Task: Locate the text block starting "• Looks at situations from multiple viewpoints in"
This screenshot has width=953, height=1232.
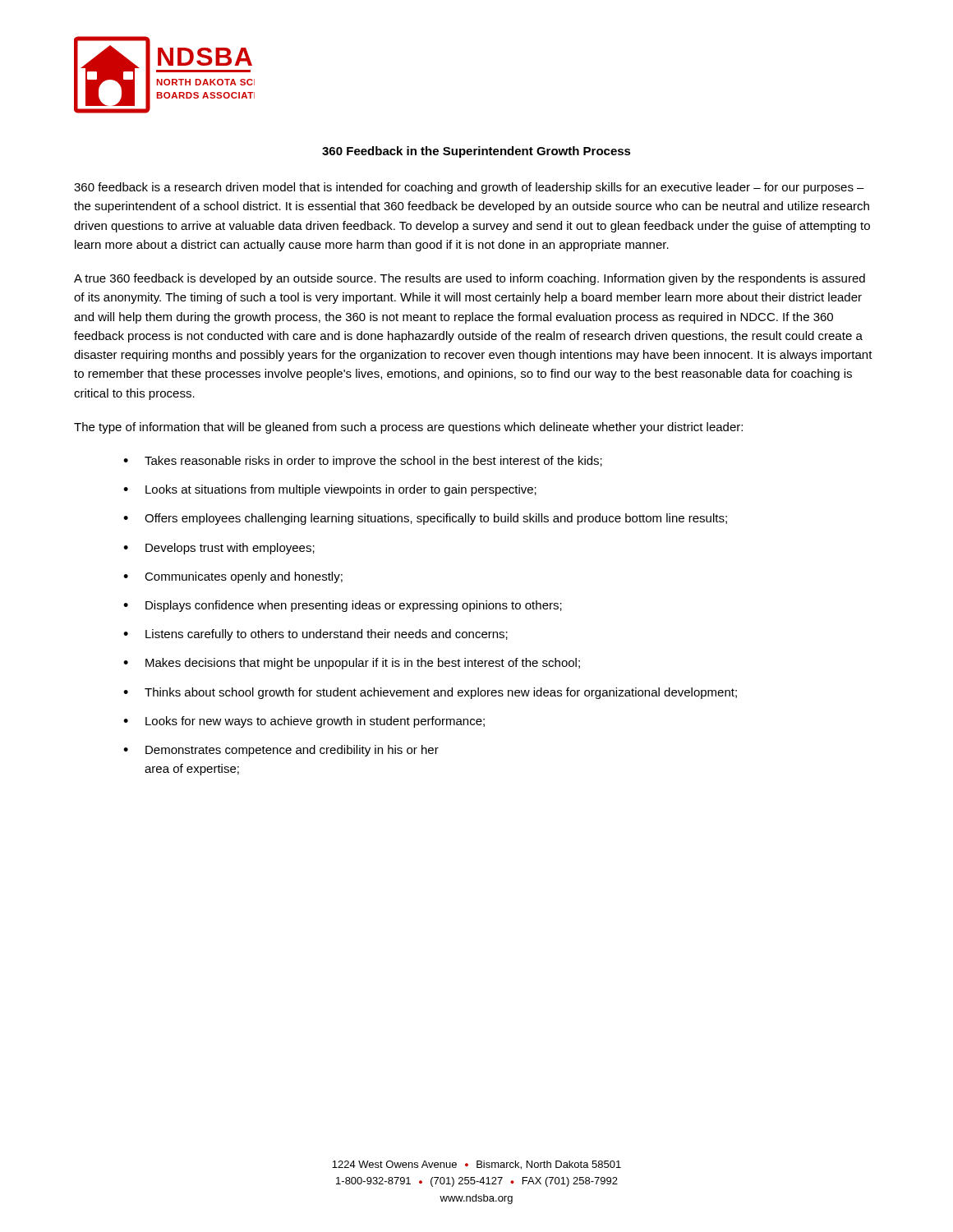Action: (330, 490)
